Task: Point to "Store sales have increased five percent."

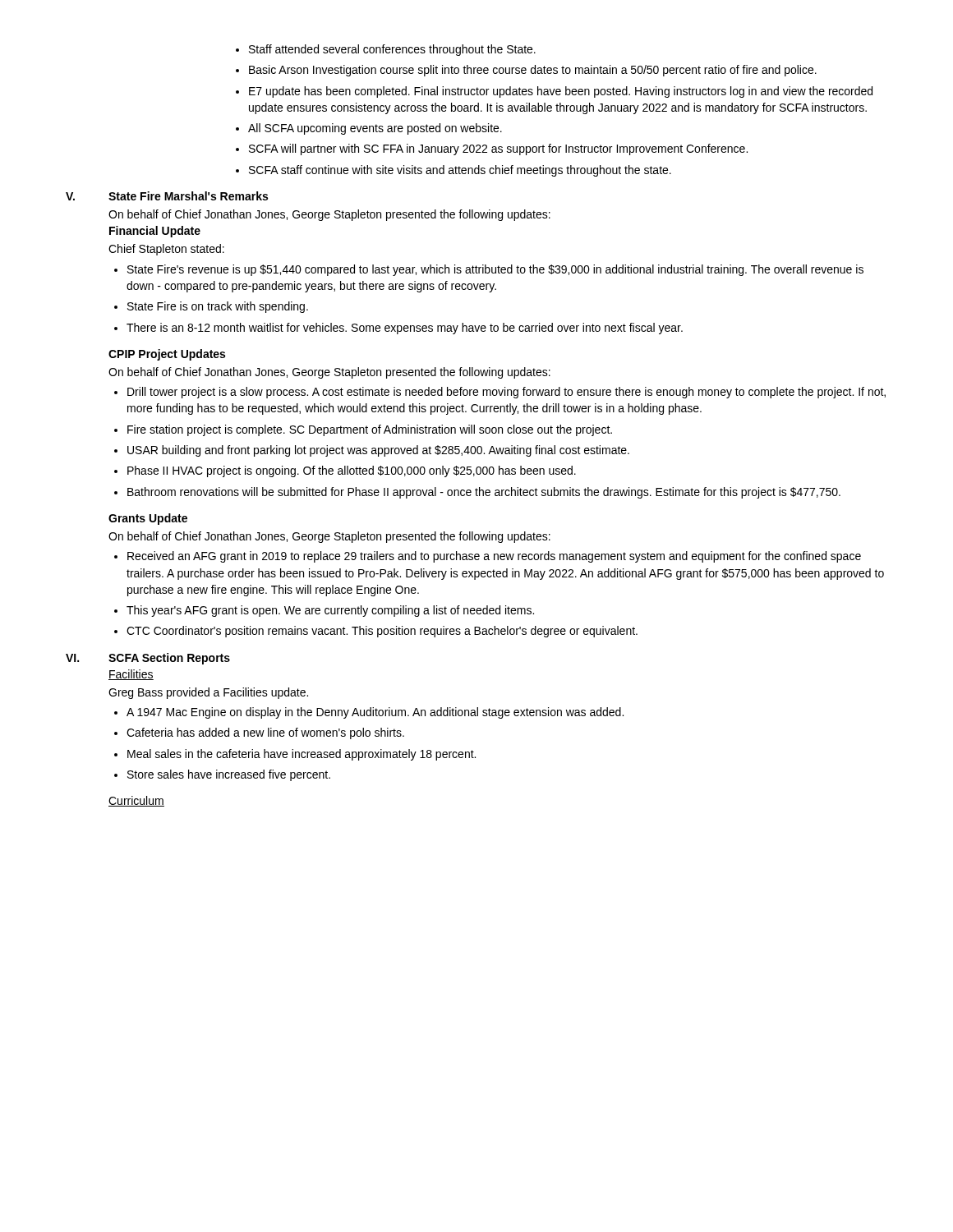Action: [x=222, y=775]
